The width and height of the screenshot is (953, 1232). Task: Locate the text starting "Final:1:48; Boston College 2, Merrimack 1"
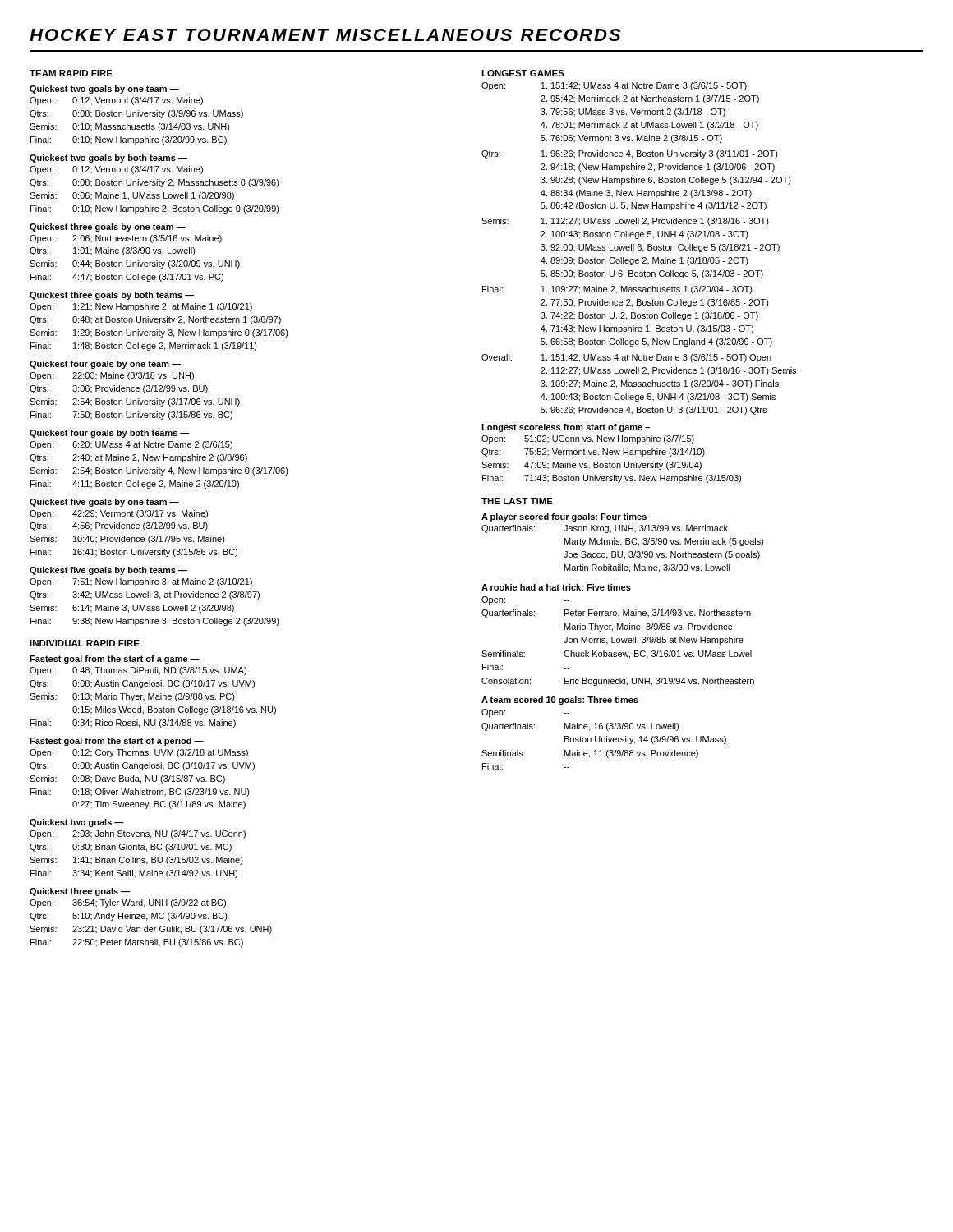243,347
